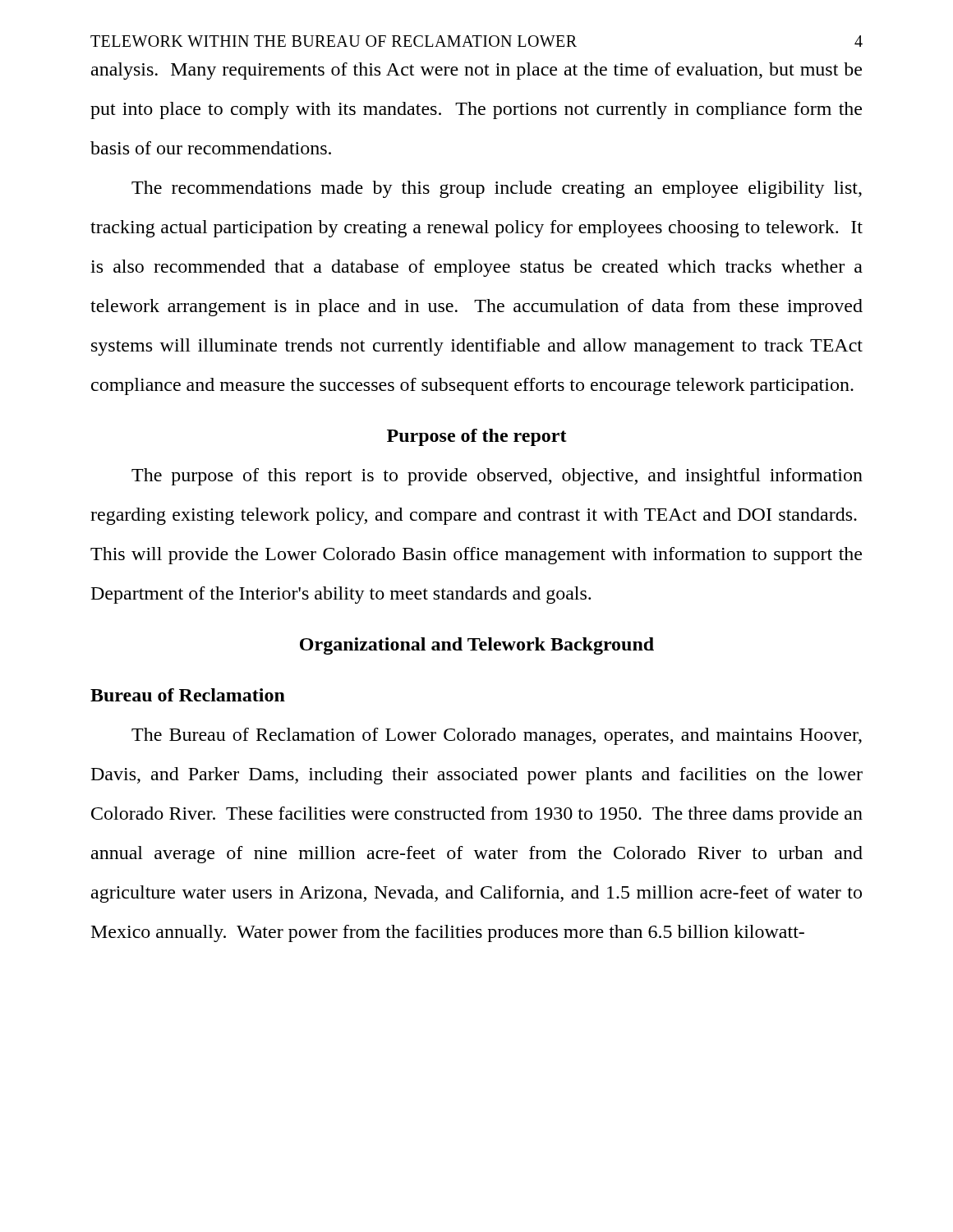Viewport: 953px width, 1232px height.
Task: Point to the block starting "The recommendations made by"
Action: (x=497, y=189)
